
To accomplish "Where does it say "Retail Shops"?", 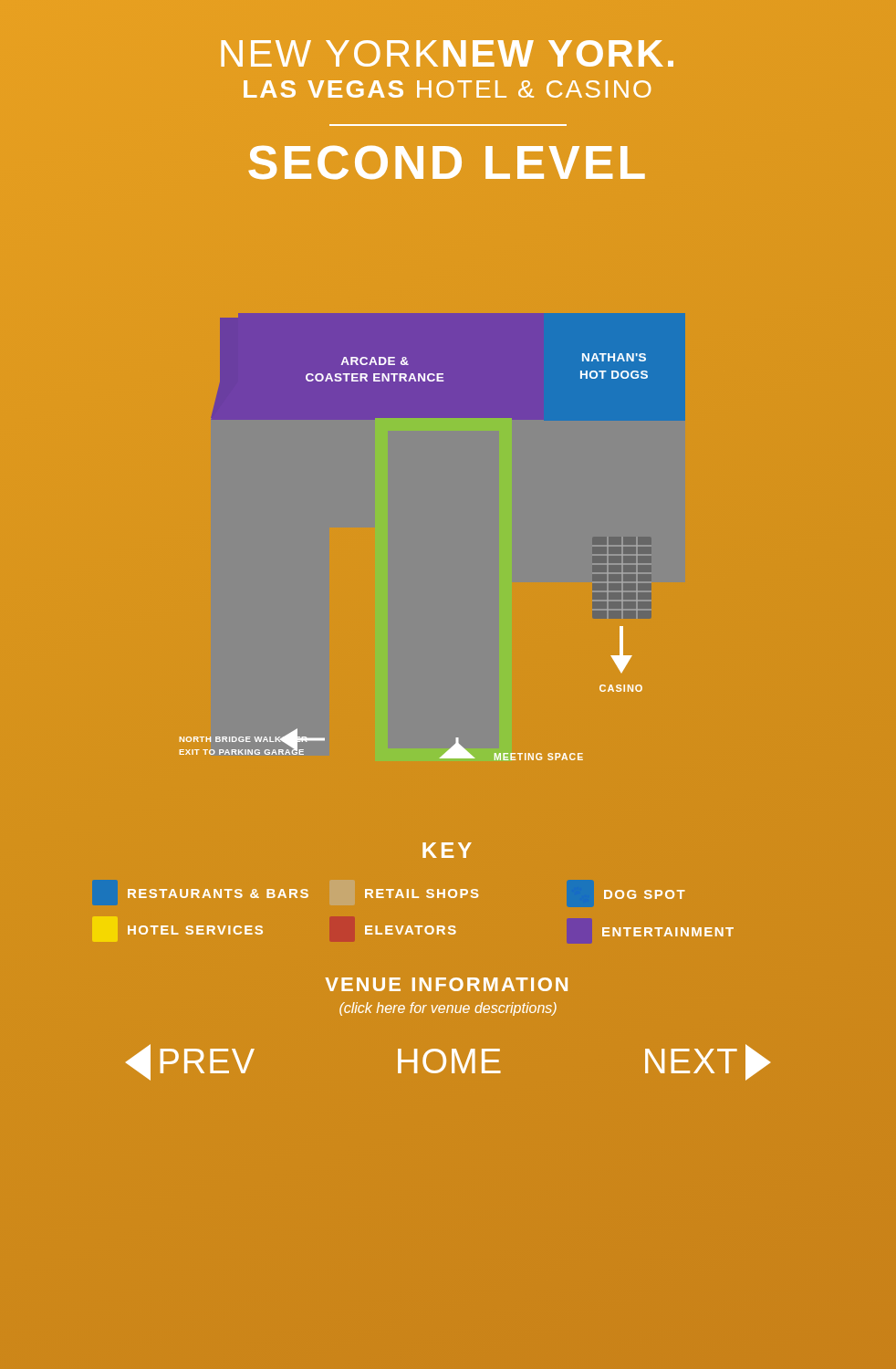I will click(x=405, y=893).
